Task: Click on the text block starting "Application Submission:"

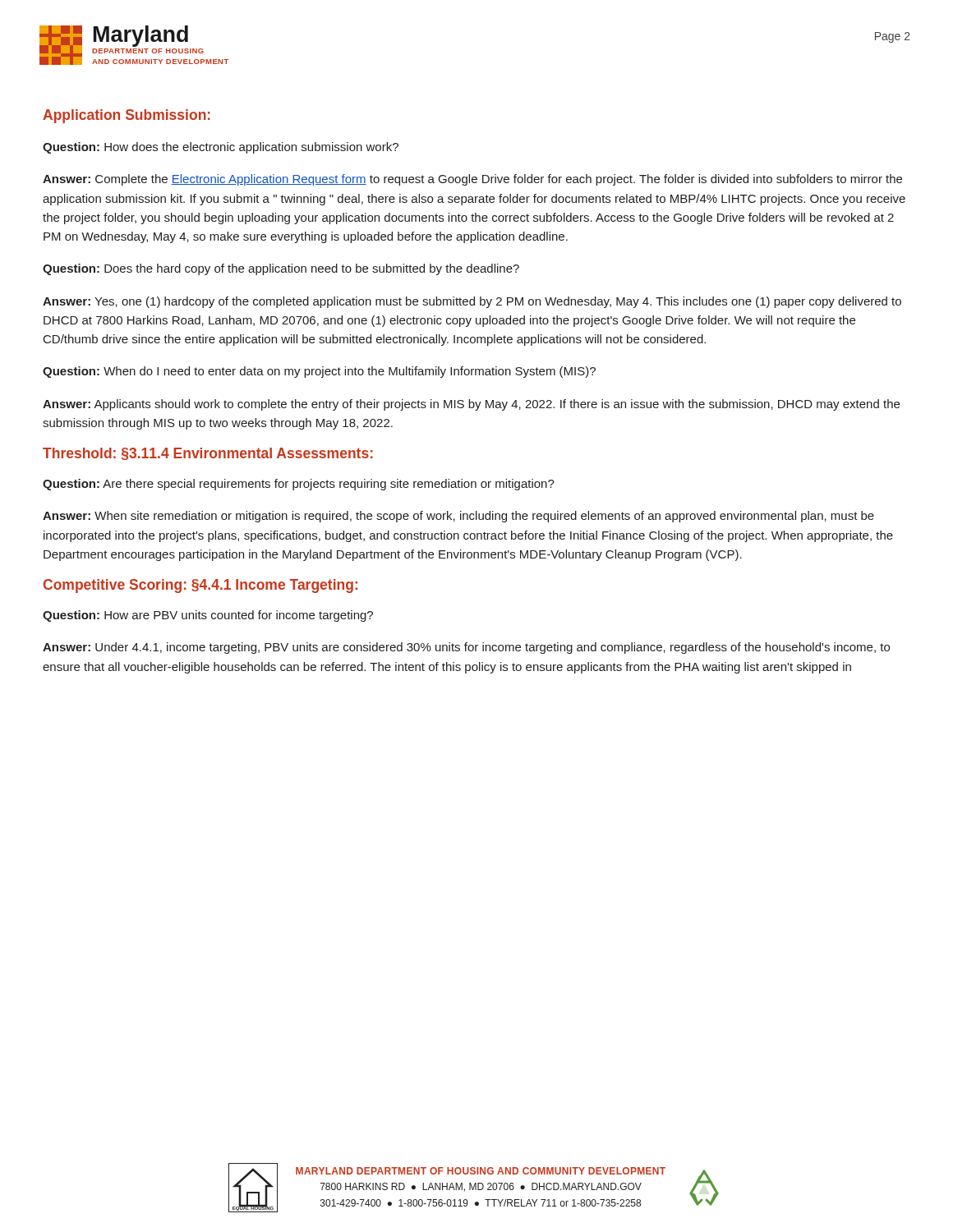Action: click(x=127, y=115)
